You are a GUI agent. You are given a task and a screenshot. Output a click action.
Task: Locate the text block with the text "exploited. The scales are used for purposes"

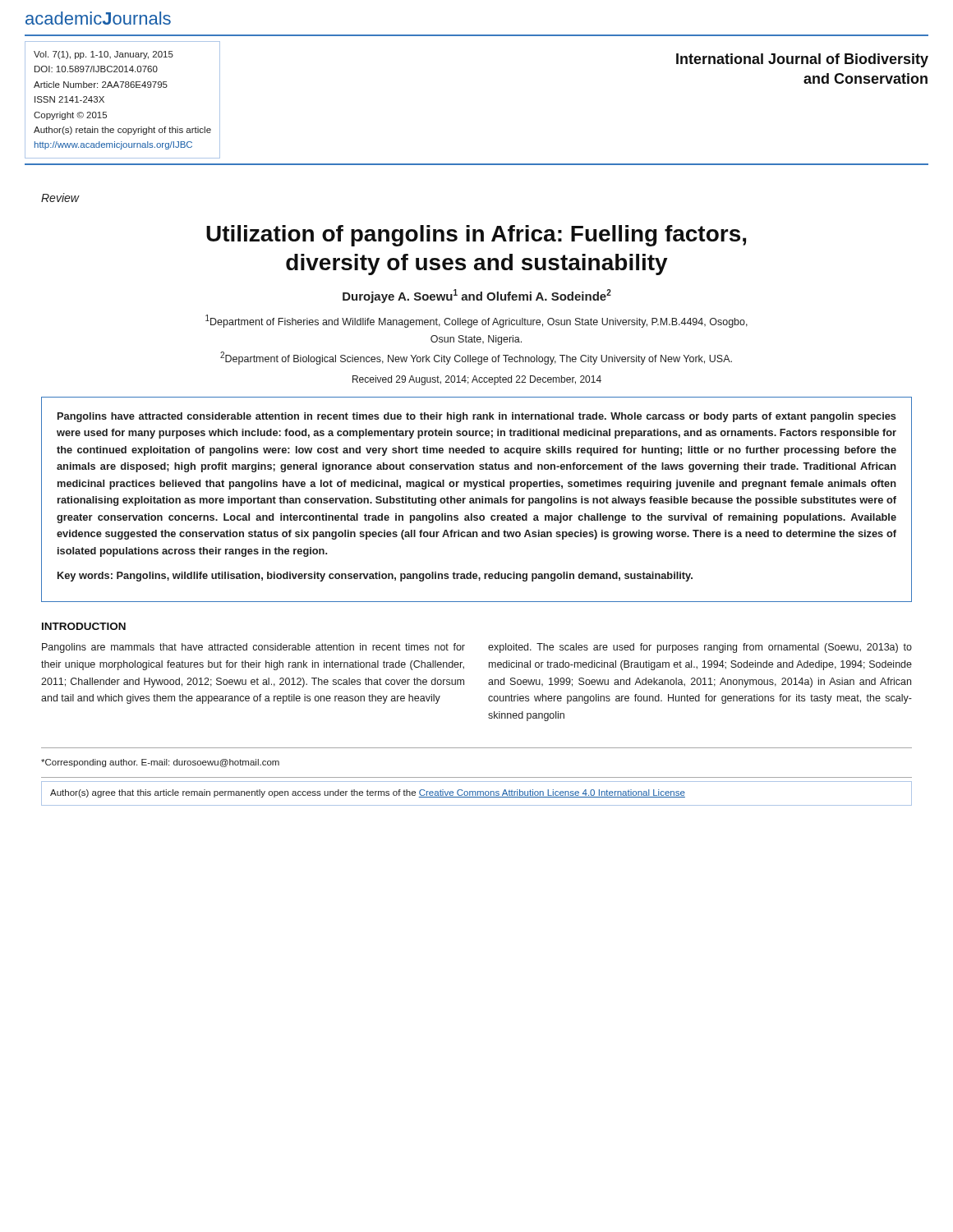[700, 681]
